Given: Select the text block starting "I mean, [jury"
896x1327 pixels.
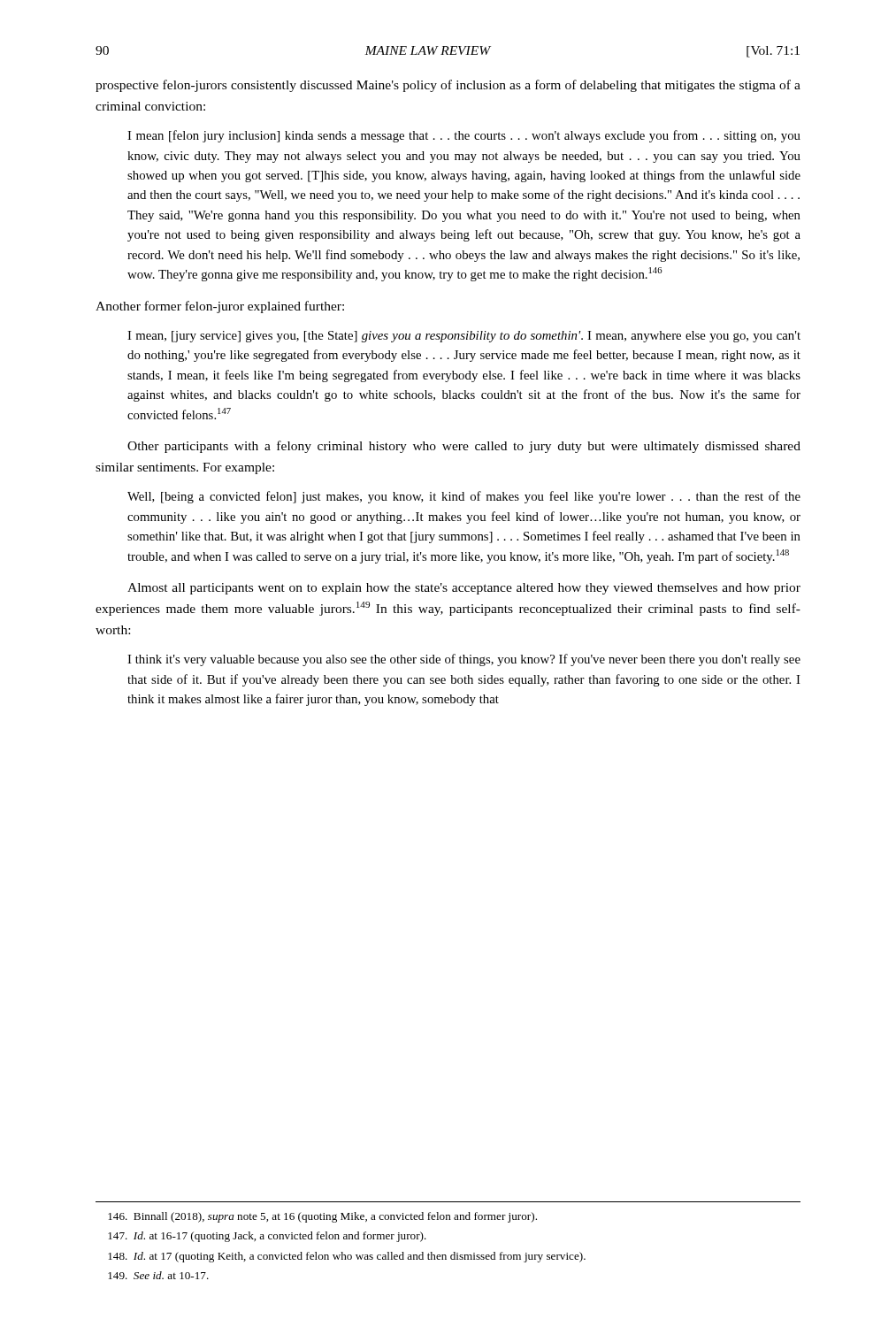Looking at the screenshot, I should click(464, 375).
